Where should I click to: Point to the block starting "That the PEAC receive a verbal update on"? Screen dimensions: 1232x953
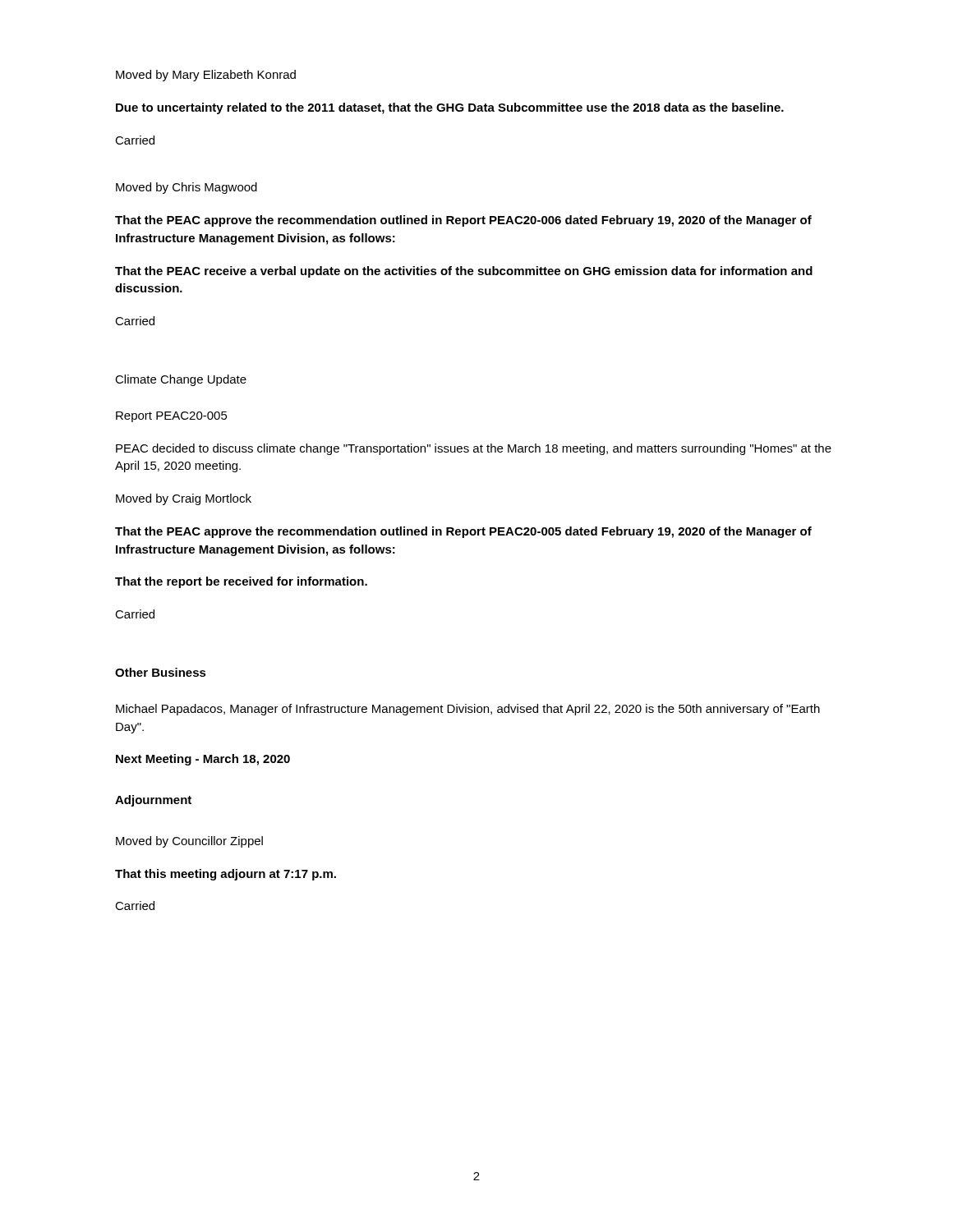(476, 279)
